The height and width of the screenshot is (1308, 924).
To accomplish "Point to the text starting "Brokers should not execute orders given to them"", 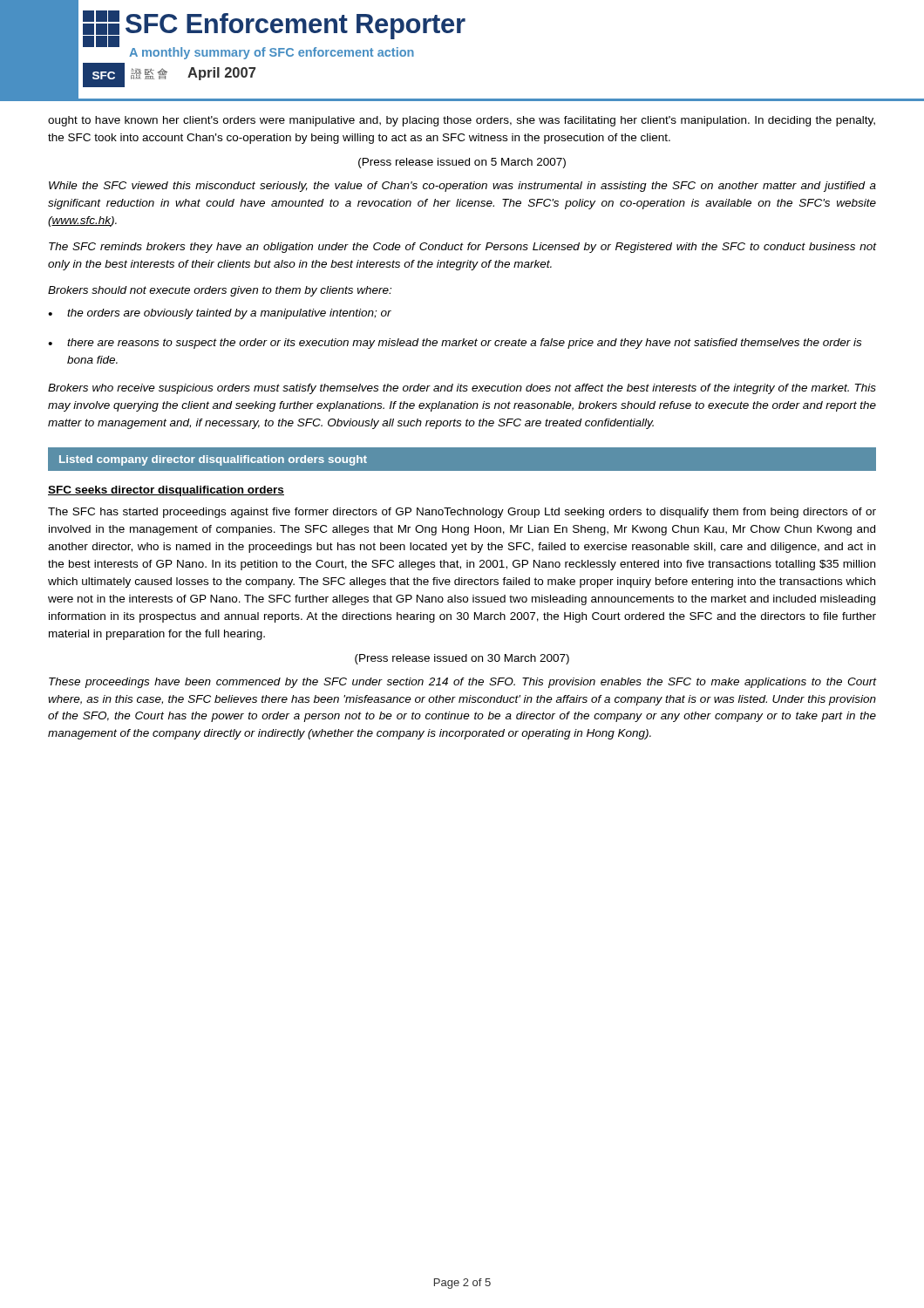I will pyautogui.click(x=220, y=290).
